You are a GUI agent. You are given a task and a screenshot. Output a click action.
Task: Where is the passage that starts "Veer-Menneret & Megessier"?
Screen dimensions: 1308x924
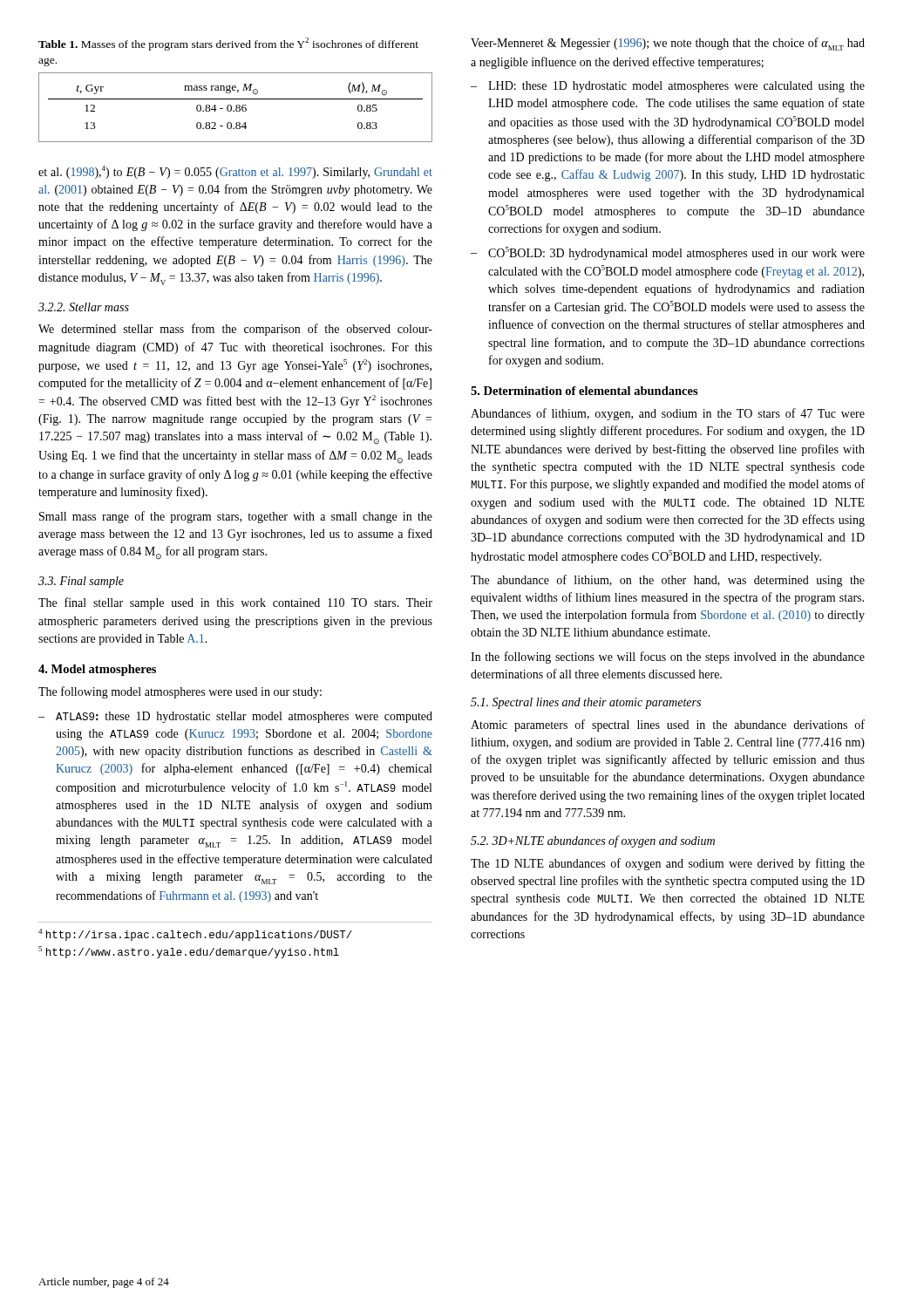[x=668, y=53]
